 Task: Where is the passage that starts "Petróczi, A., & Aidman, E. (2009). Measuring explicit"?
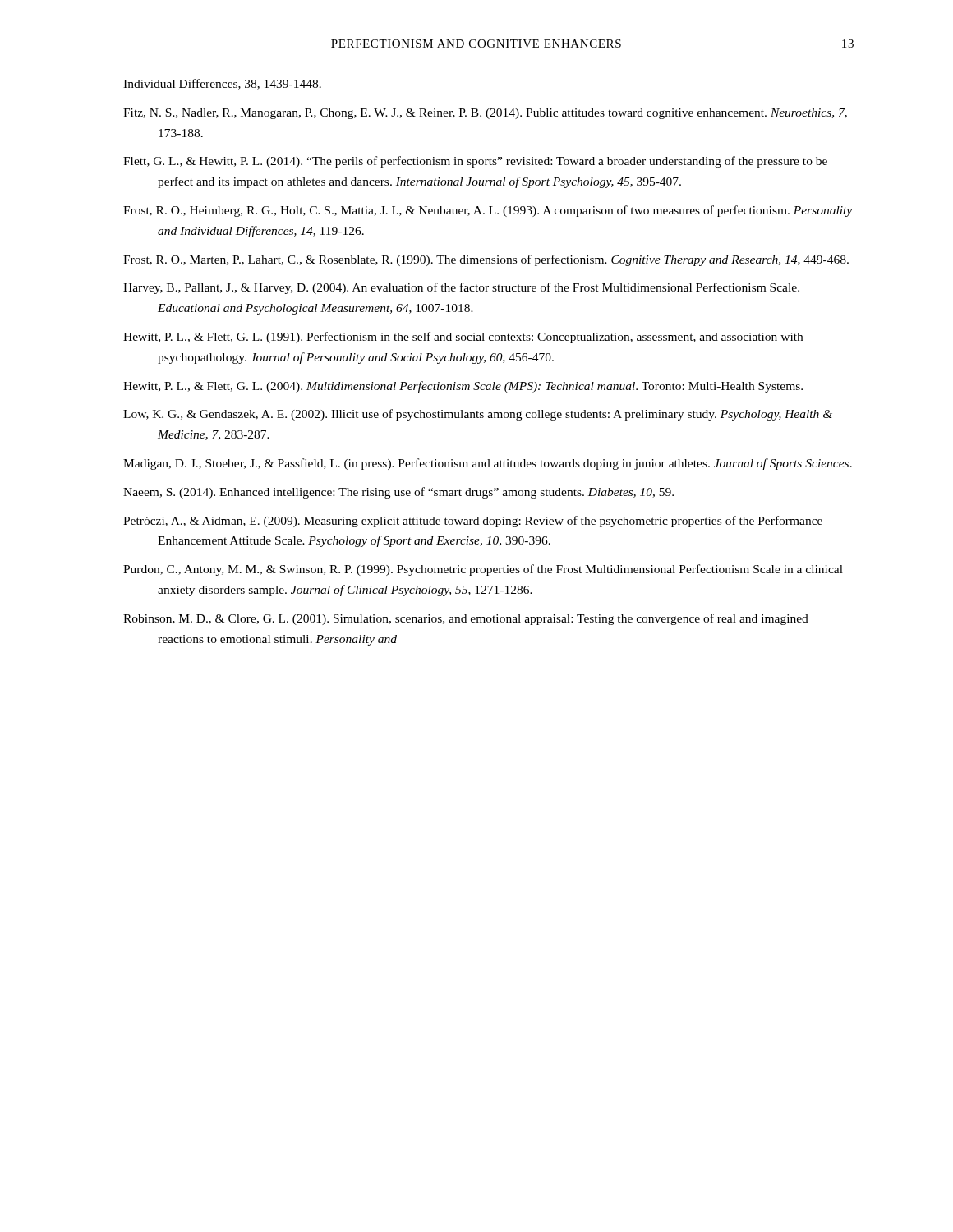pos(473,530)
